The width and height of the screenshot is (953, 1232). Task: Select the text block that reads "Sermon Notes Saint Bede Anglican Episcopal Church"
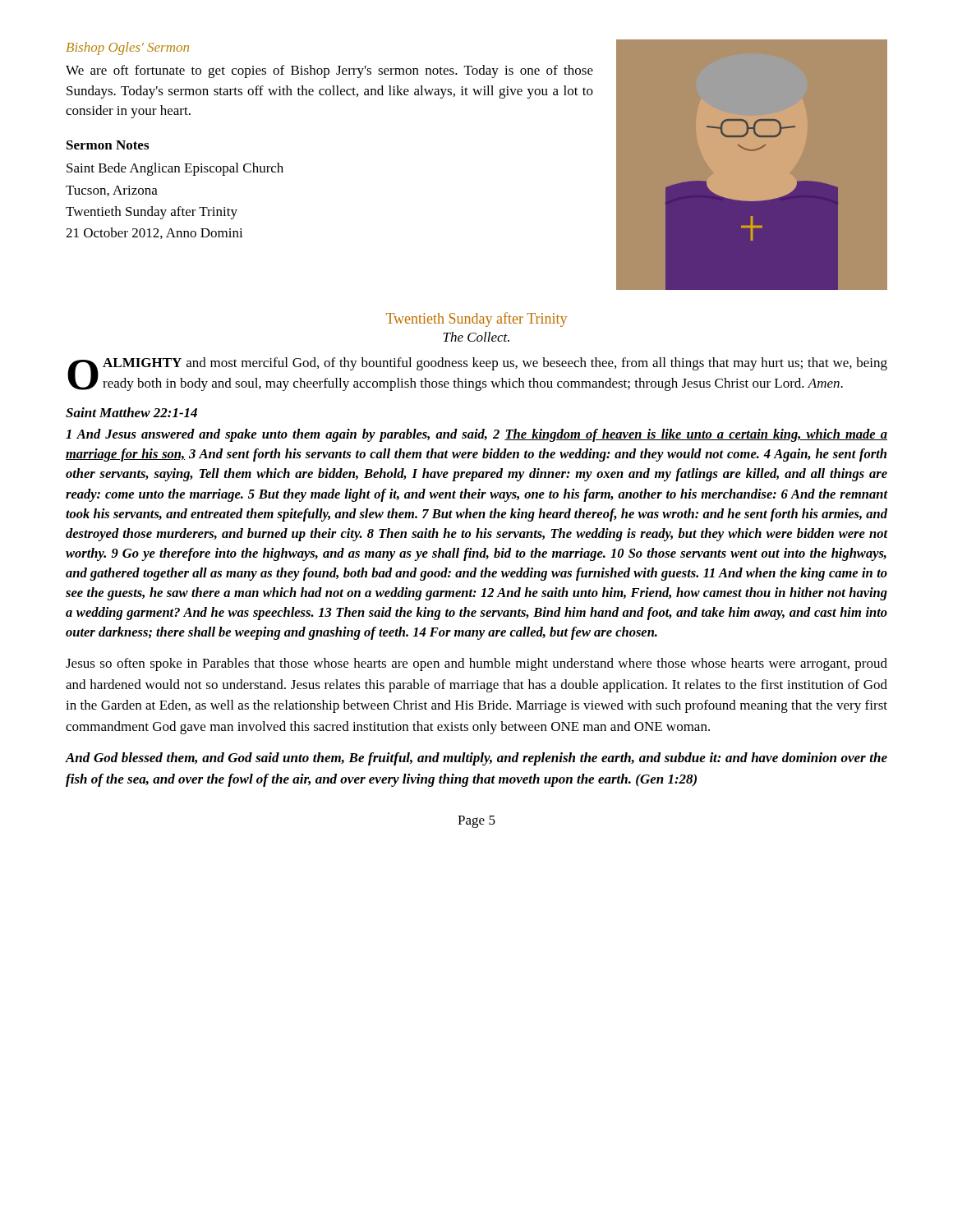(x=108, y=145)
